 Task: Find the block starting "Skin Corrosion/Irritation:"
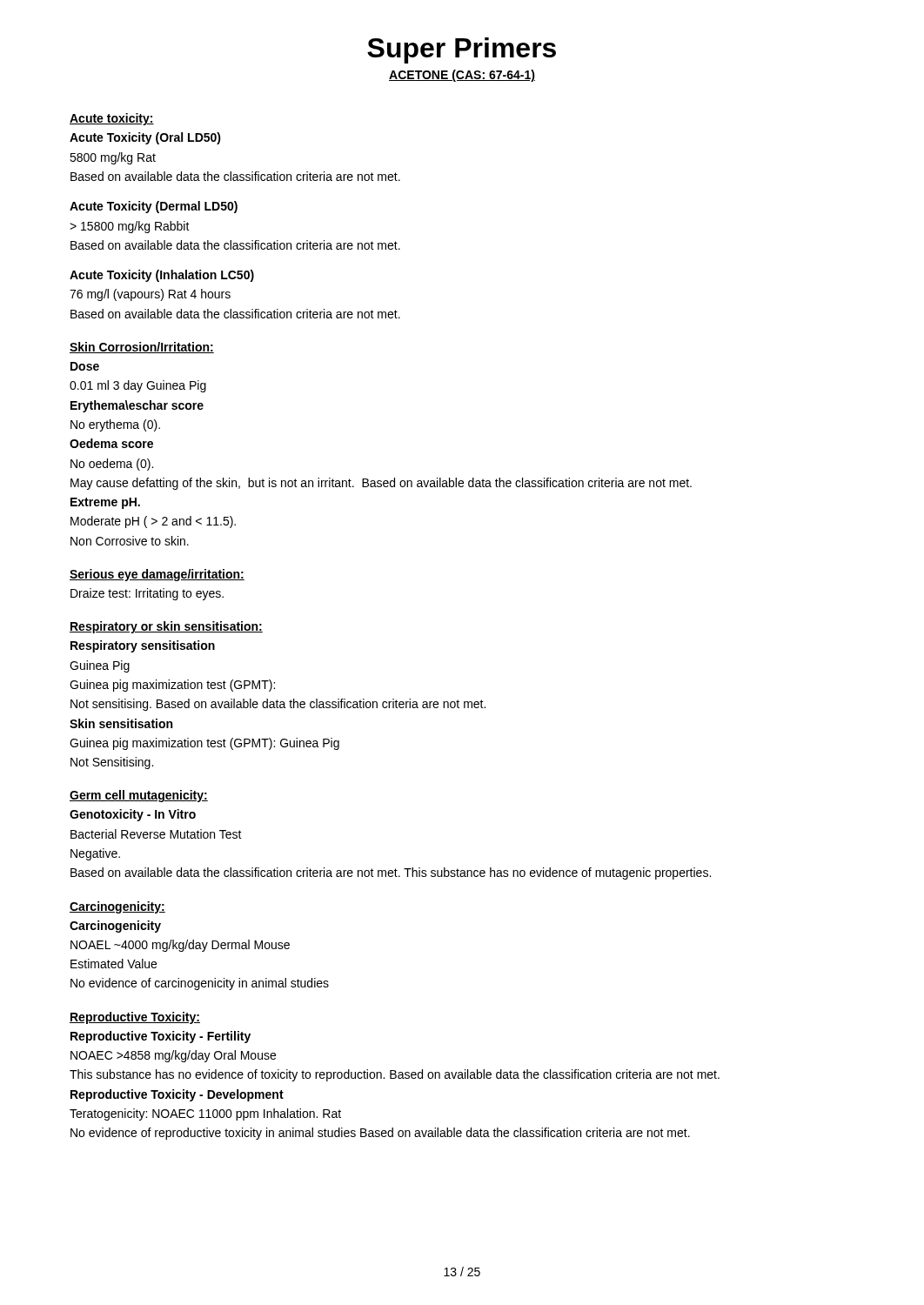pyautogui.click(x=142, y=347)
